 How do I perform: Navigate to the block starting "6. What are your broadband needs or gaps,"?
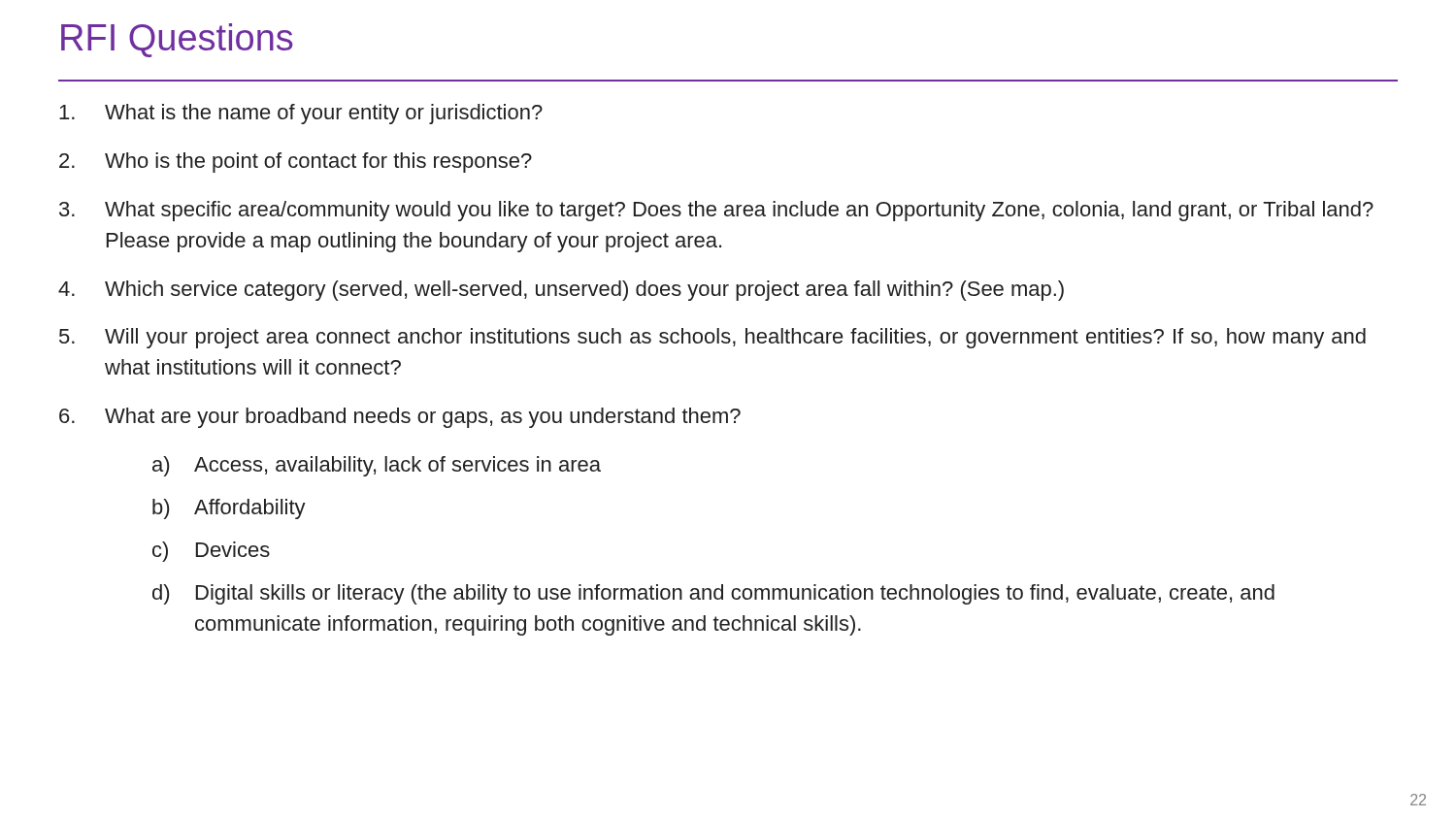click(x=400, y=416)
